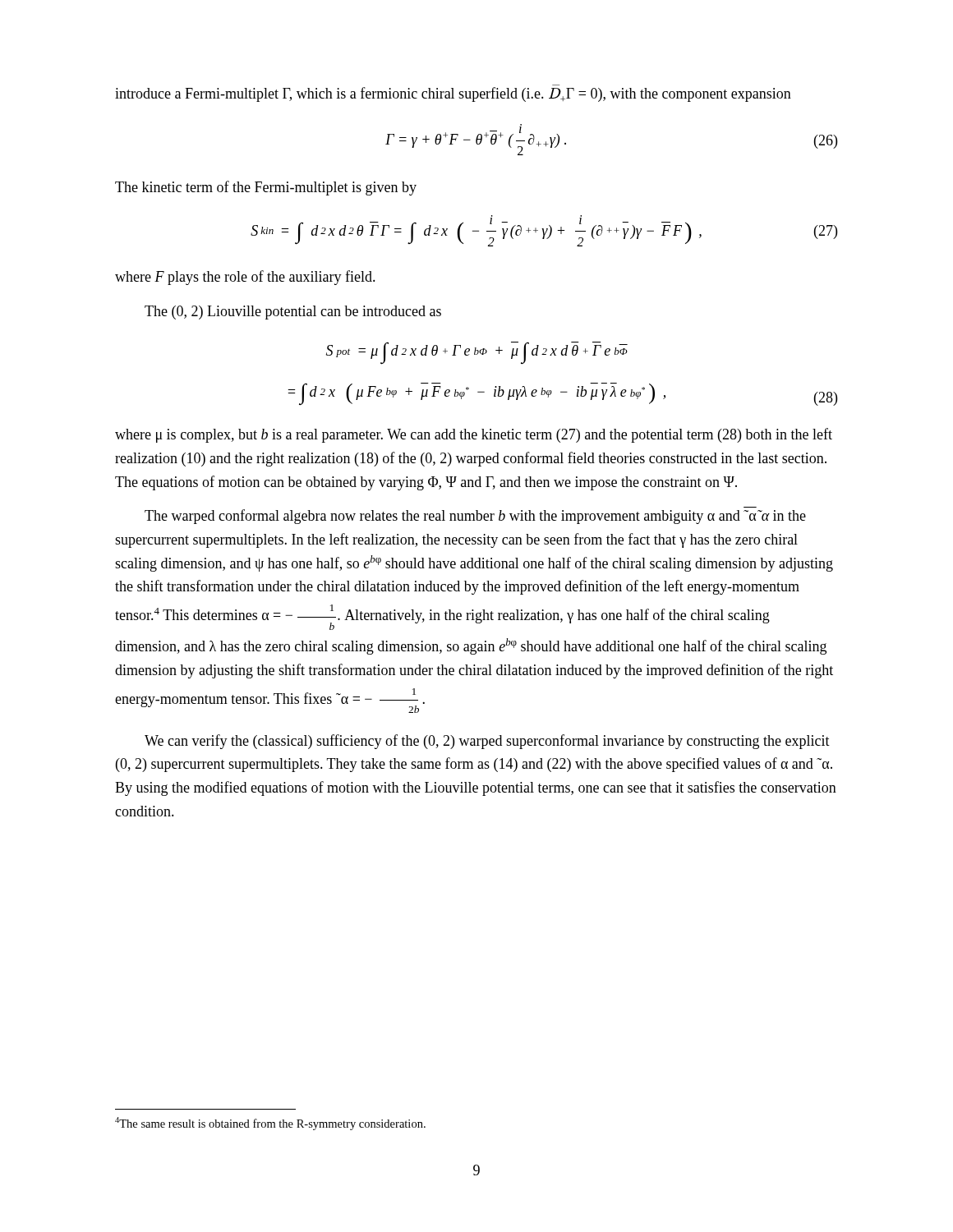Click on the block starting "The warped conformal algebra now"

474,613
